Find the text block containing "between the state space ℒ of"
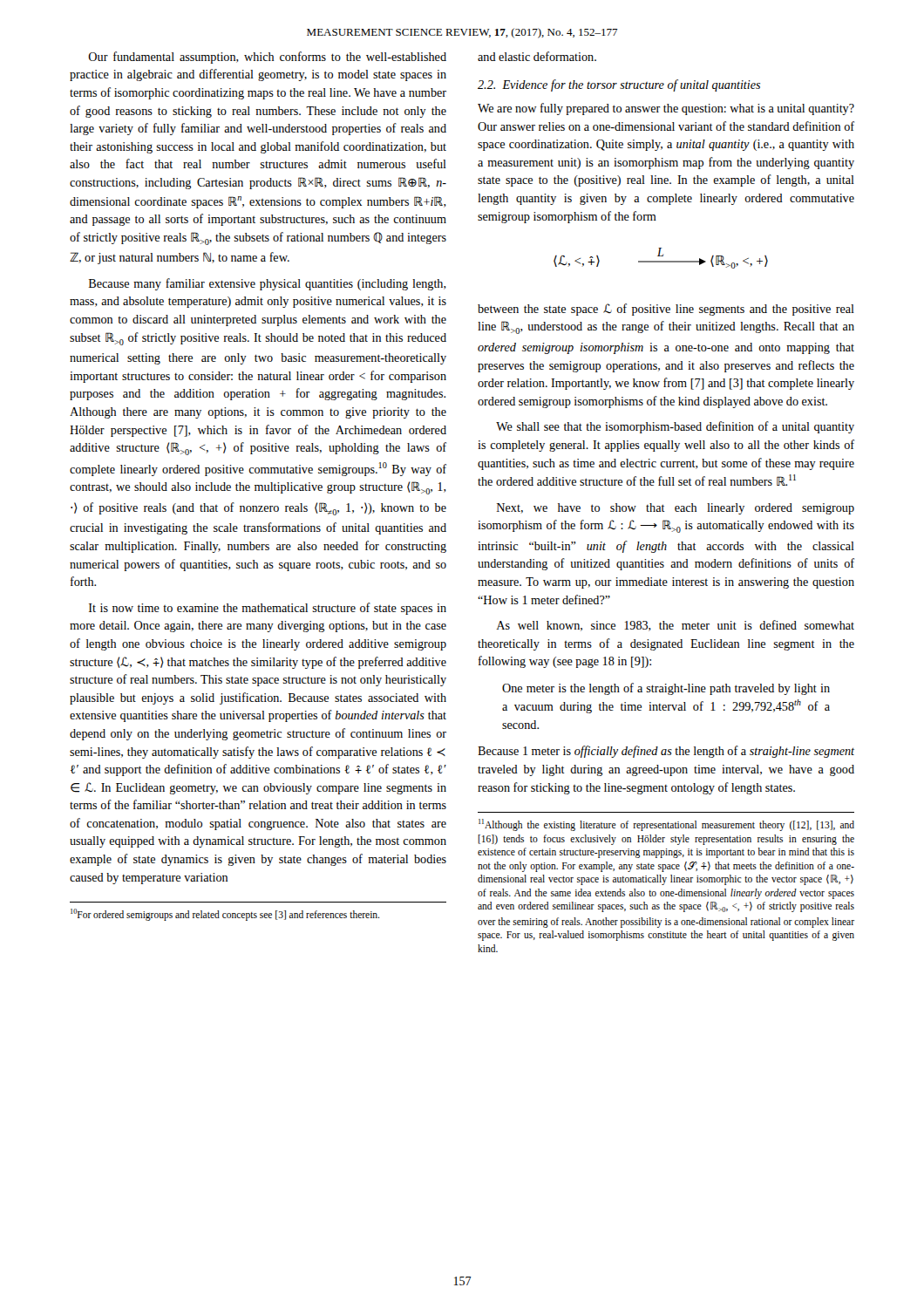The image size is (924, 1308). point(666,355)
